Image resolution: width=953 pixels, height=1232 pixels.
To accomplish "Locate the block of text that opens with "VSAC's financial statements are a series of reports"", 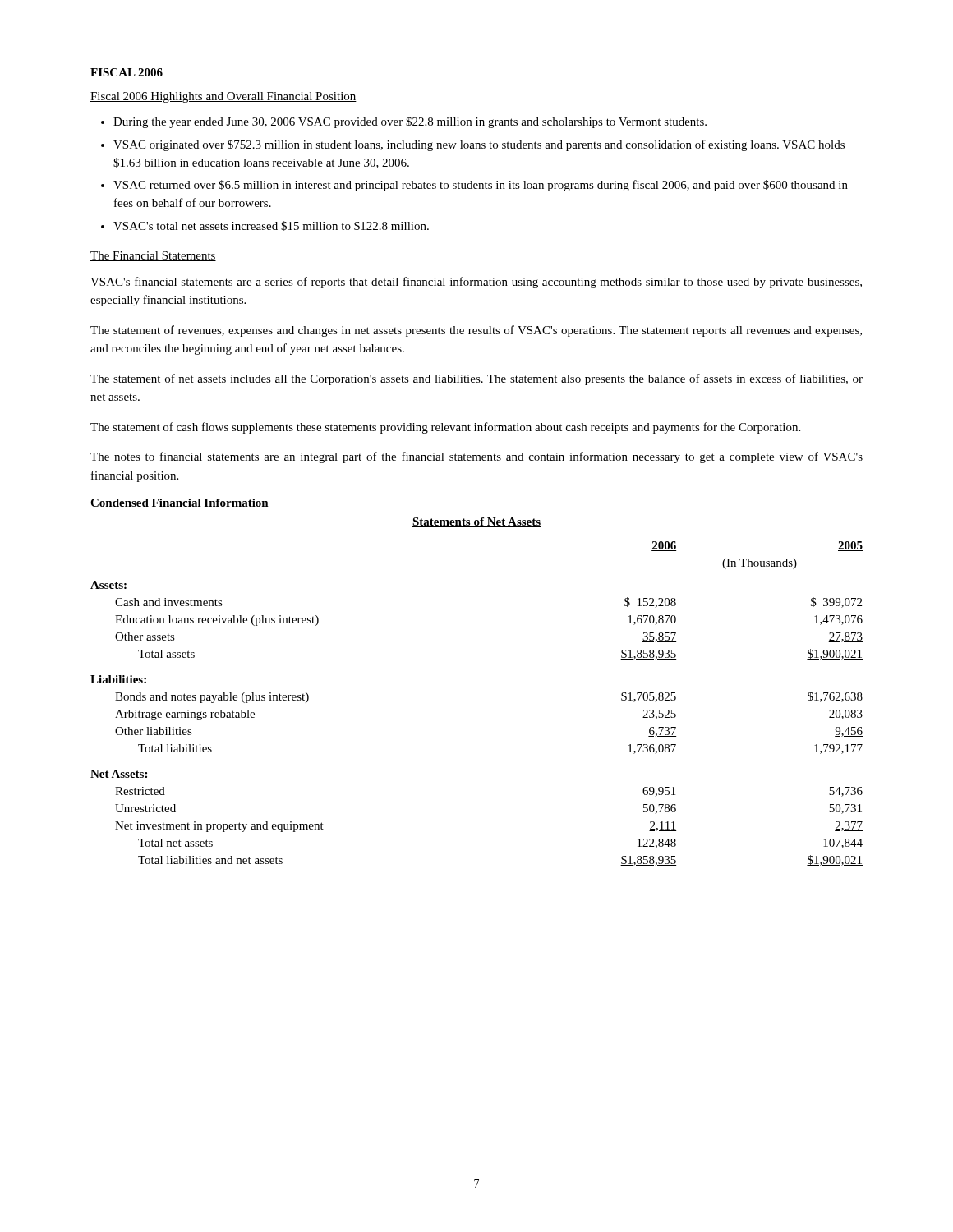I will 476,291.
